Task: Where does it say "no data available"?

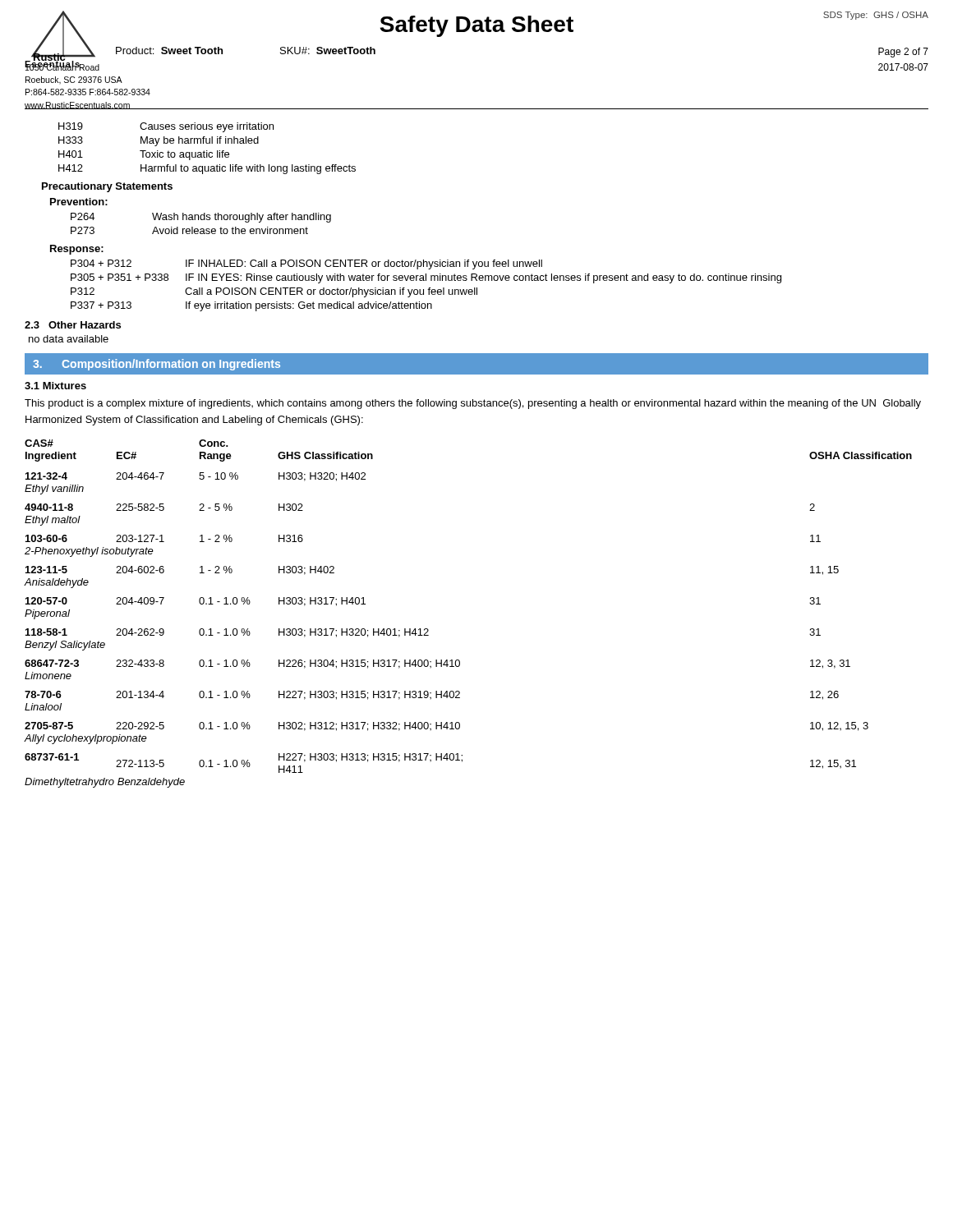Action: 68,339
